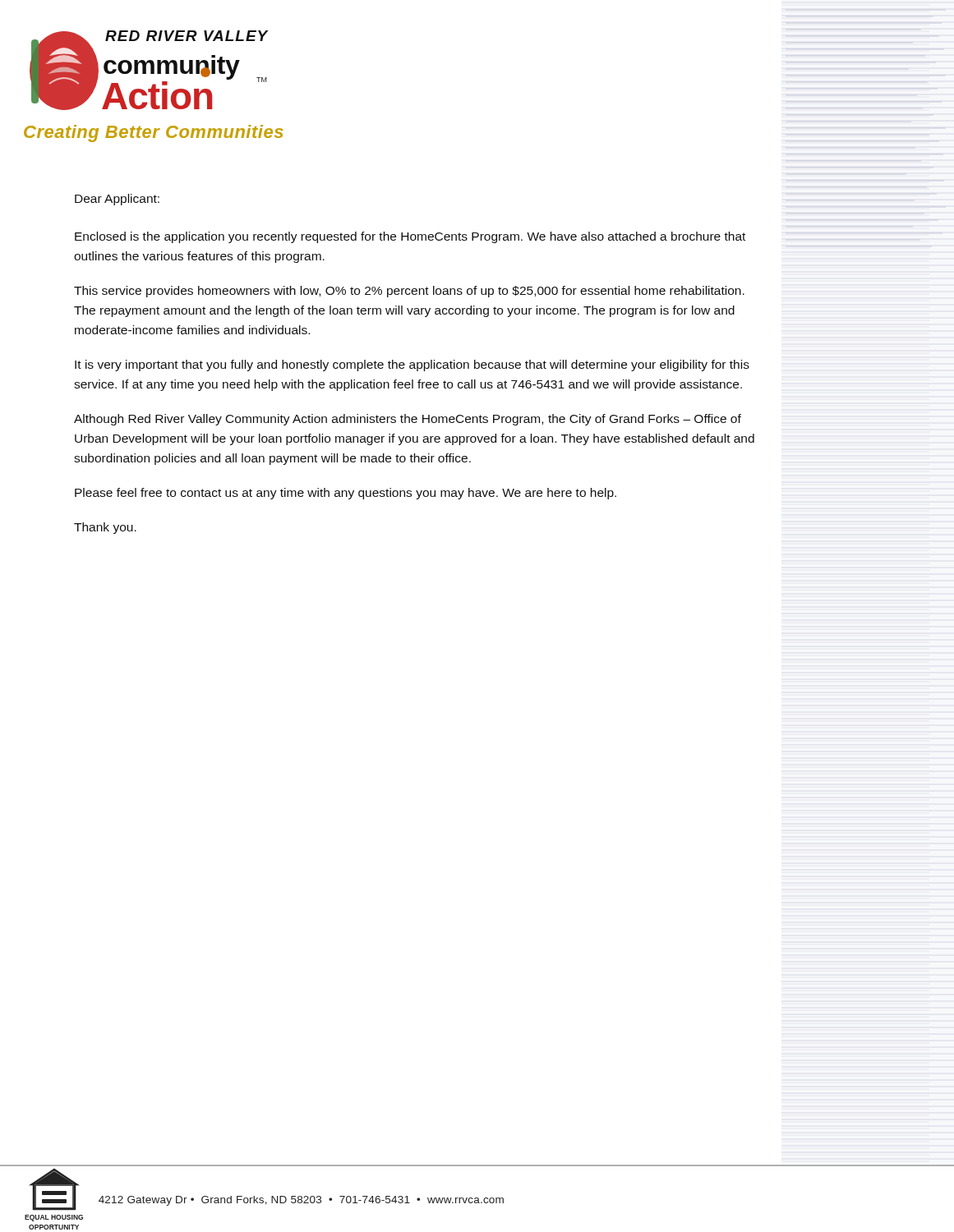
Task: Find the block on this page that starts "Although Red River Valley"
Action: (414, 438)
